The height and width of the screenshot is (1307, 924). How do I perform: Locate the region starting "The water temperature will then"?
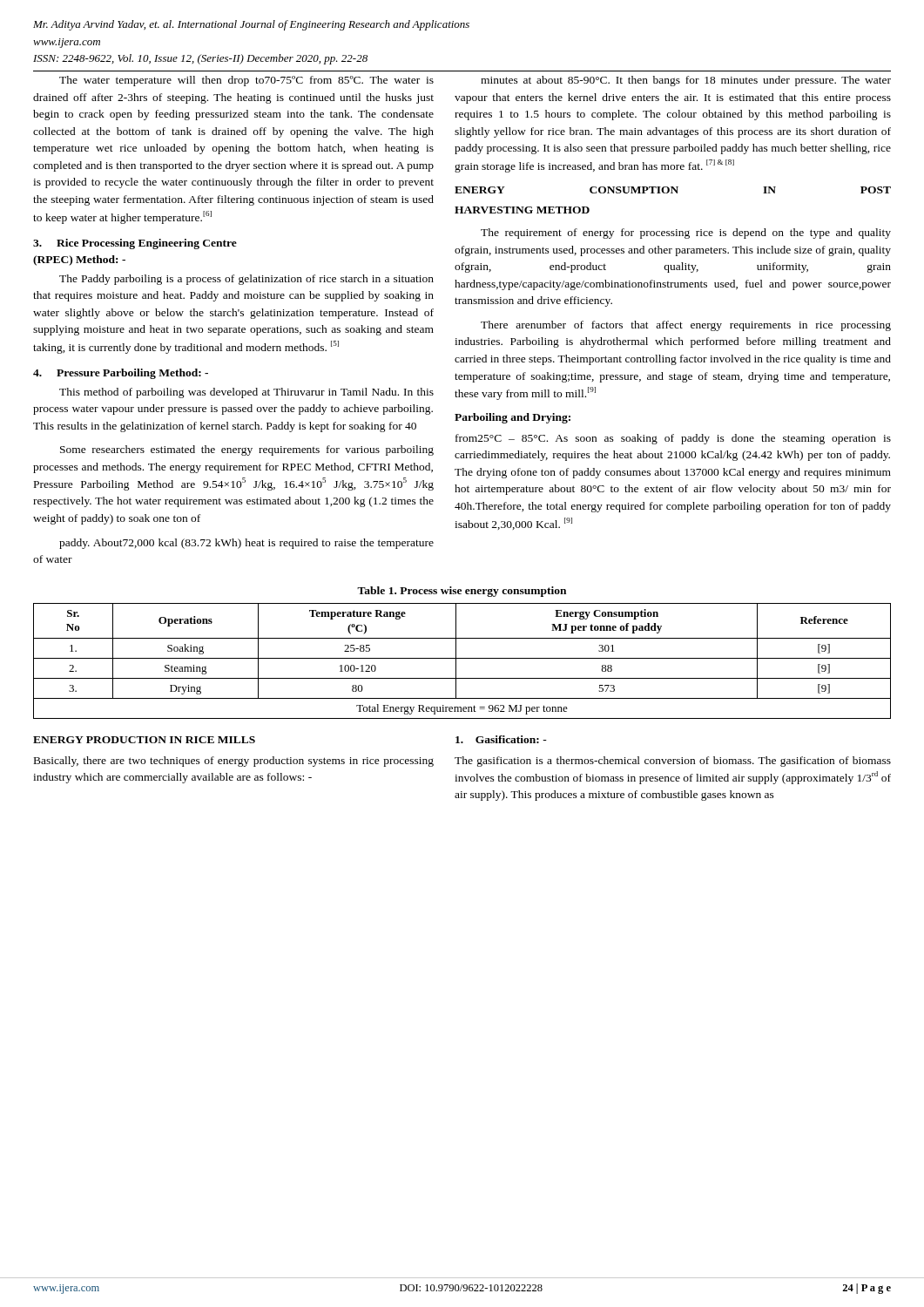(233, 148)
